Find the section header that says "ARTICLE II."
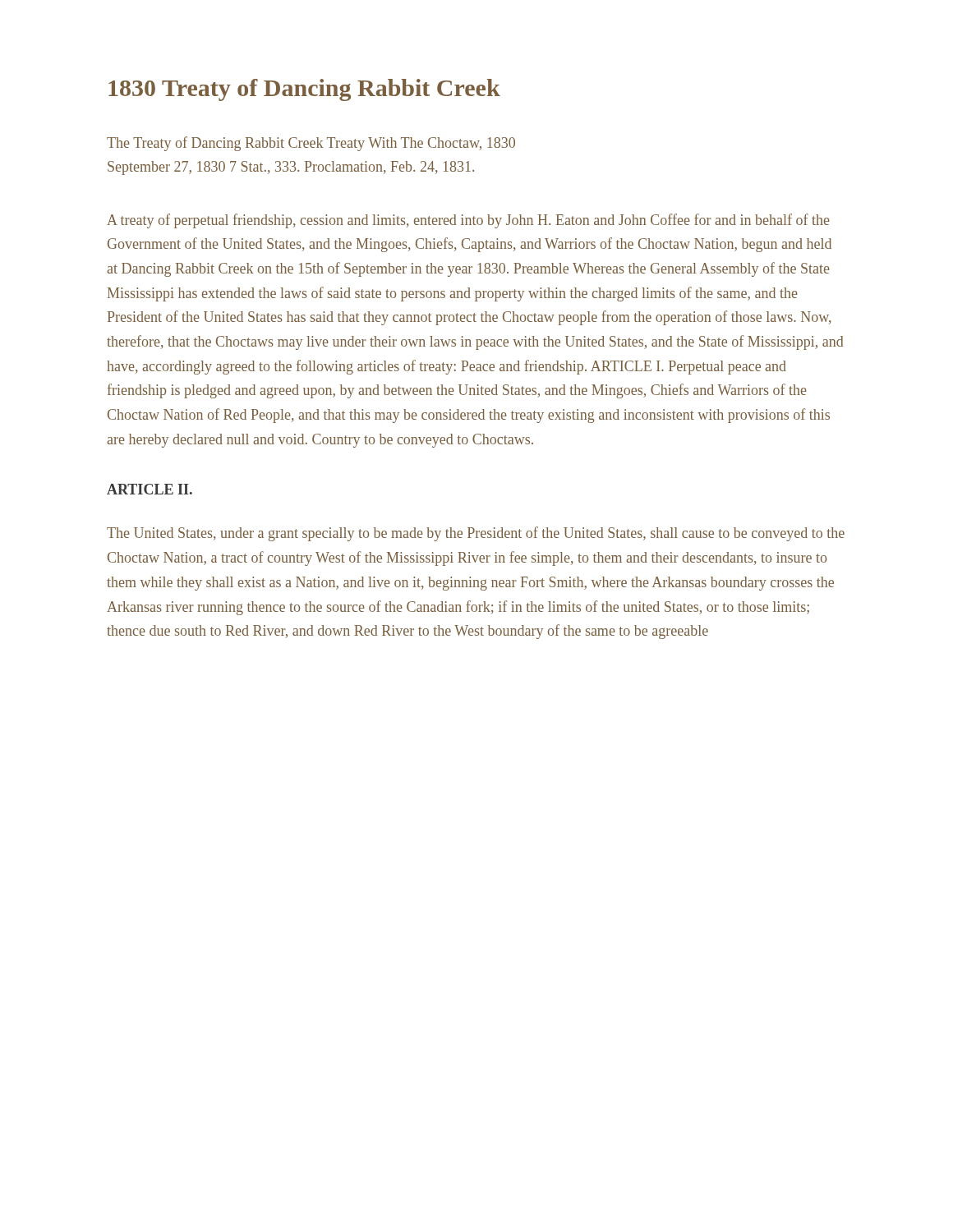Image resolution: width=953 pixels, height=1232 pixels. pos(150,490)
